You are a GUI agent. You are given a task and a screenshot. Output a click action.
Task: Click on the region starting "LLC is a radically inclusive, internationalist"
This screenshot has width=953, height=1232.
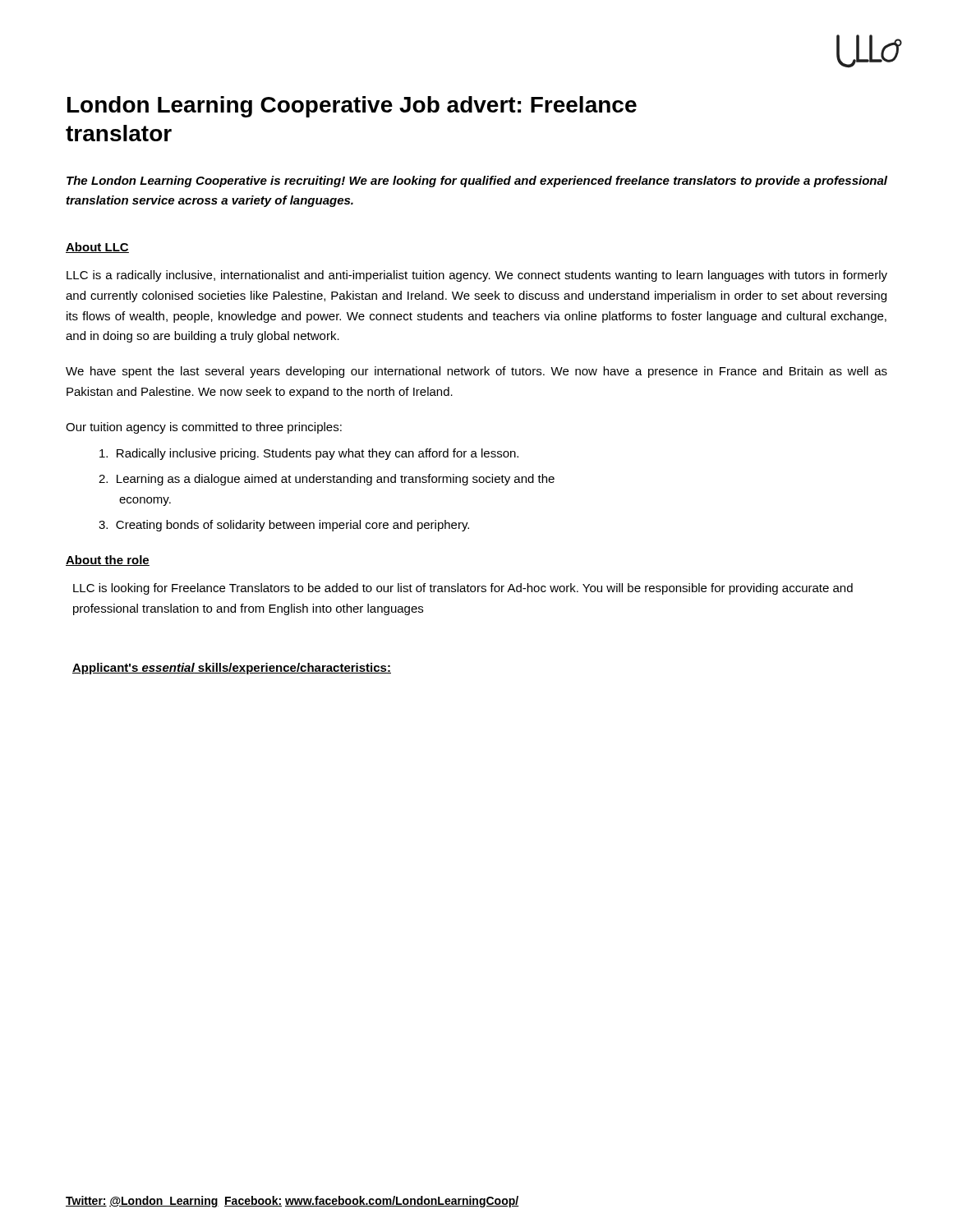click(x=476, y=305)
